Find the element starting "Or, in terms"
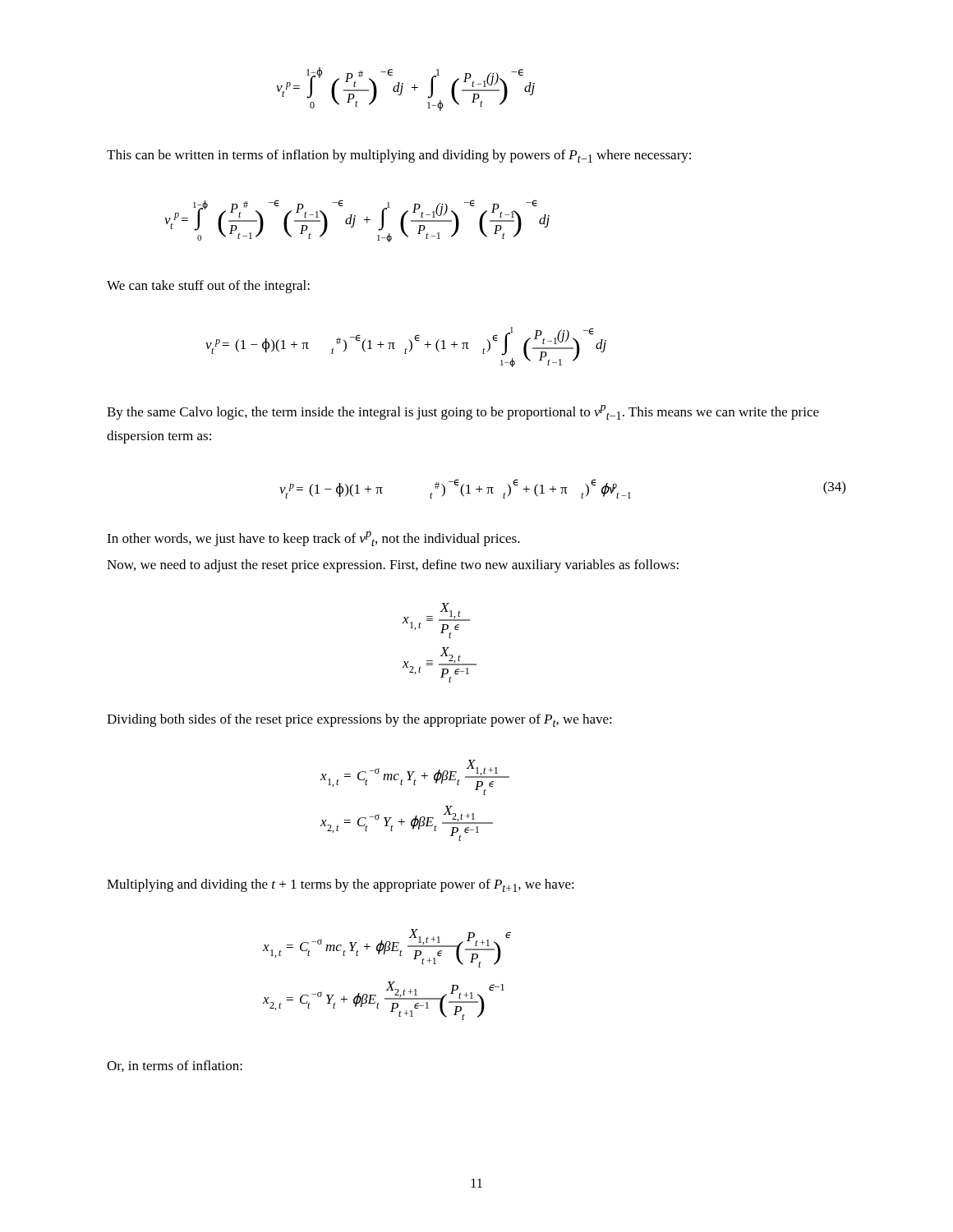 (x=175, y=1066)
